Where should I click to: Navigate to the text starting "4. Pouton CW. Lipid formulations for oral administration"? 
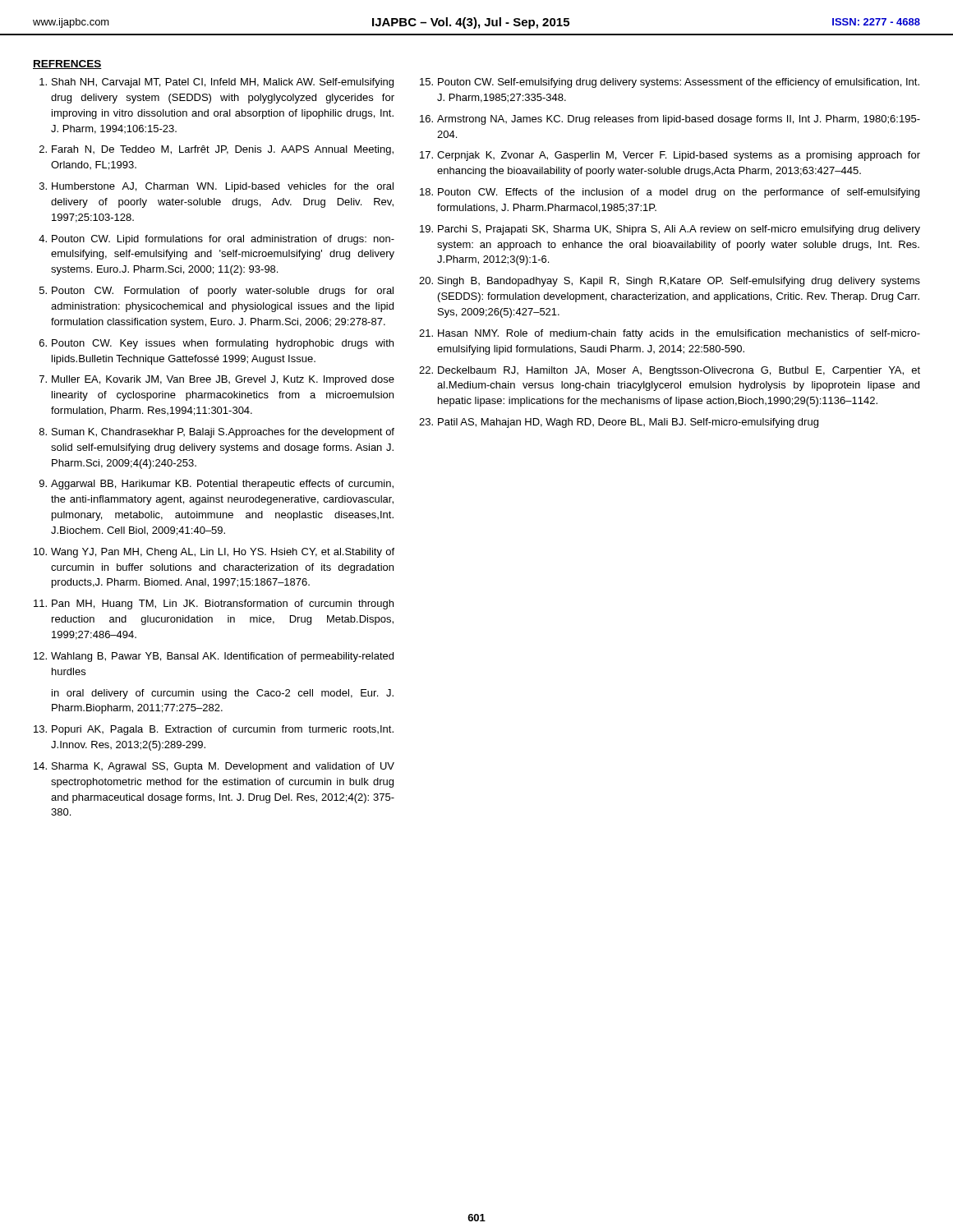point(214,254)
